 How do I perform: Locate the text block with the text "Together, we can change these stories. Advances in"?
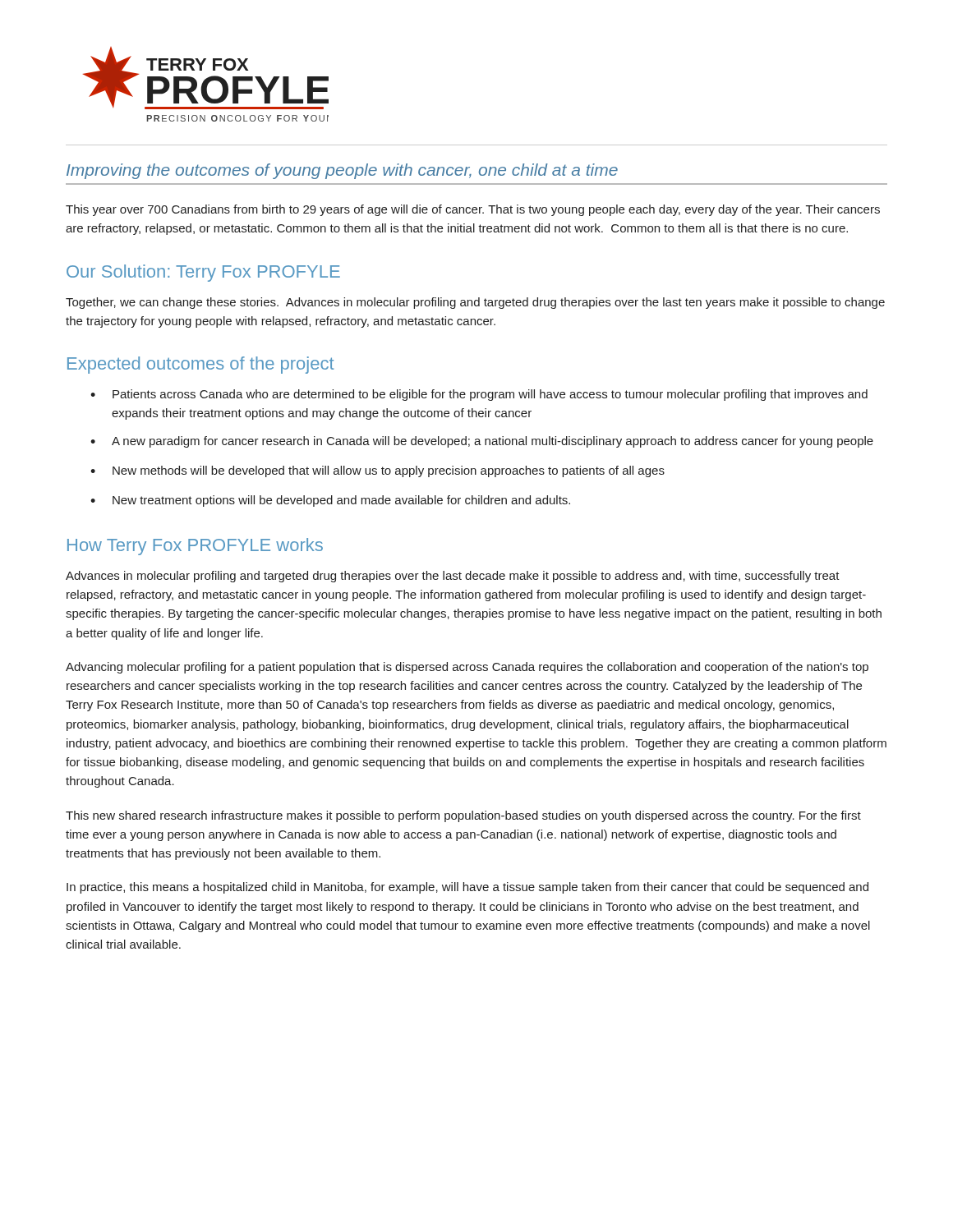[x=475, y=311]
